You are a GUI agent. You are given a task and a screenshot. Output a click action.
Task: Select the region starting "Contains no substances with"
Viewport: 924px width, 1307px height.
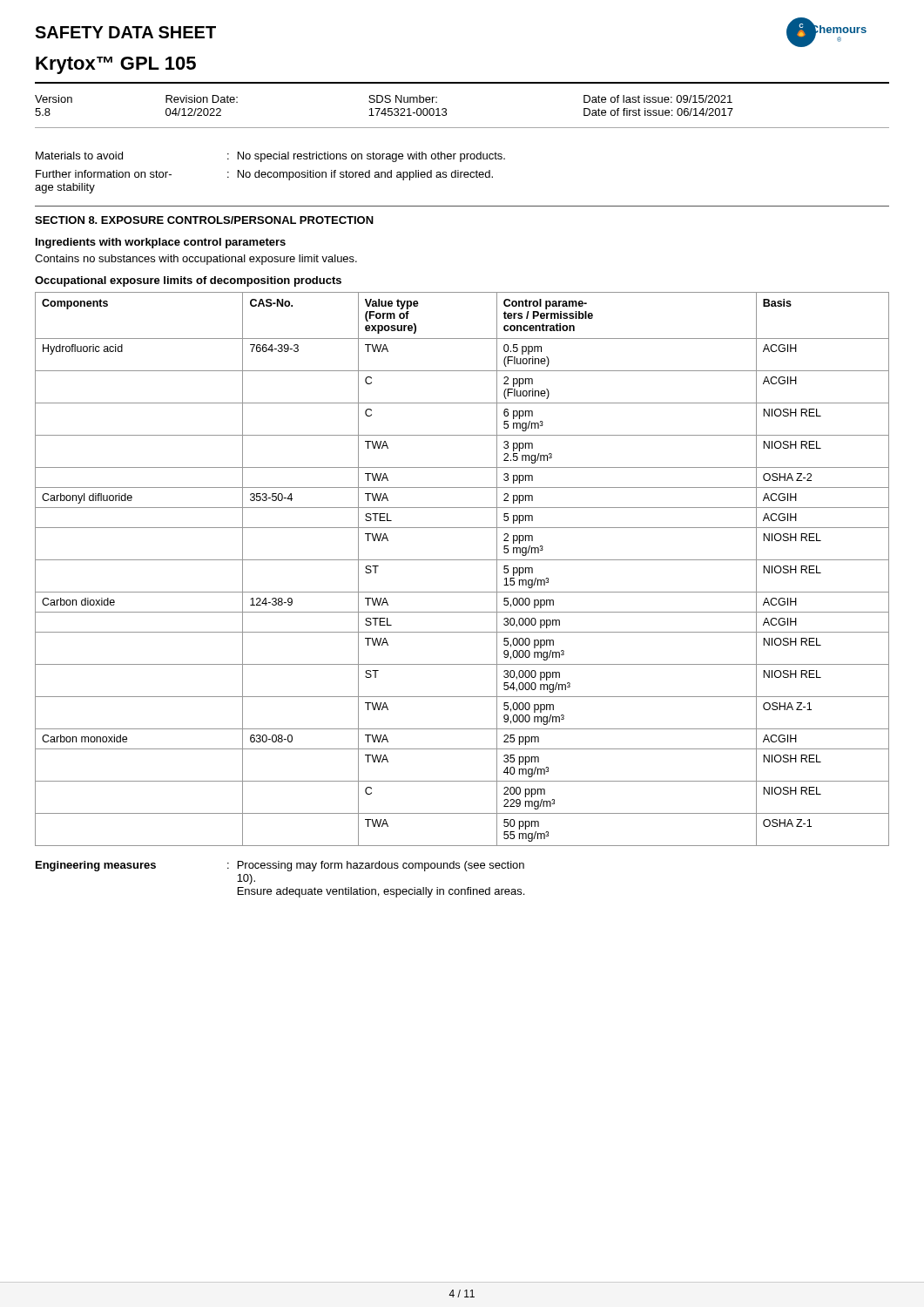[x=196, y=258]
